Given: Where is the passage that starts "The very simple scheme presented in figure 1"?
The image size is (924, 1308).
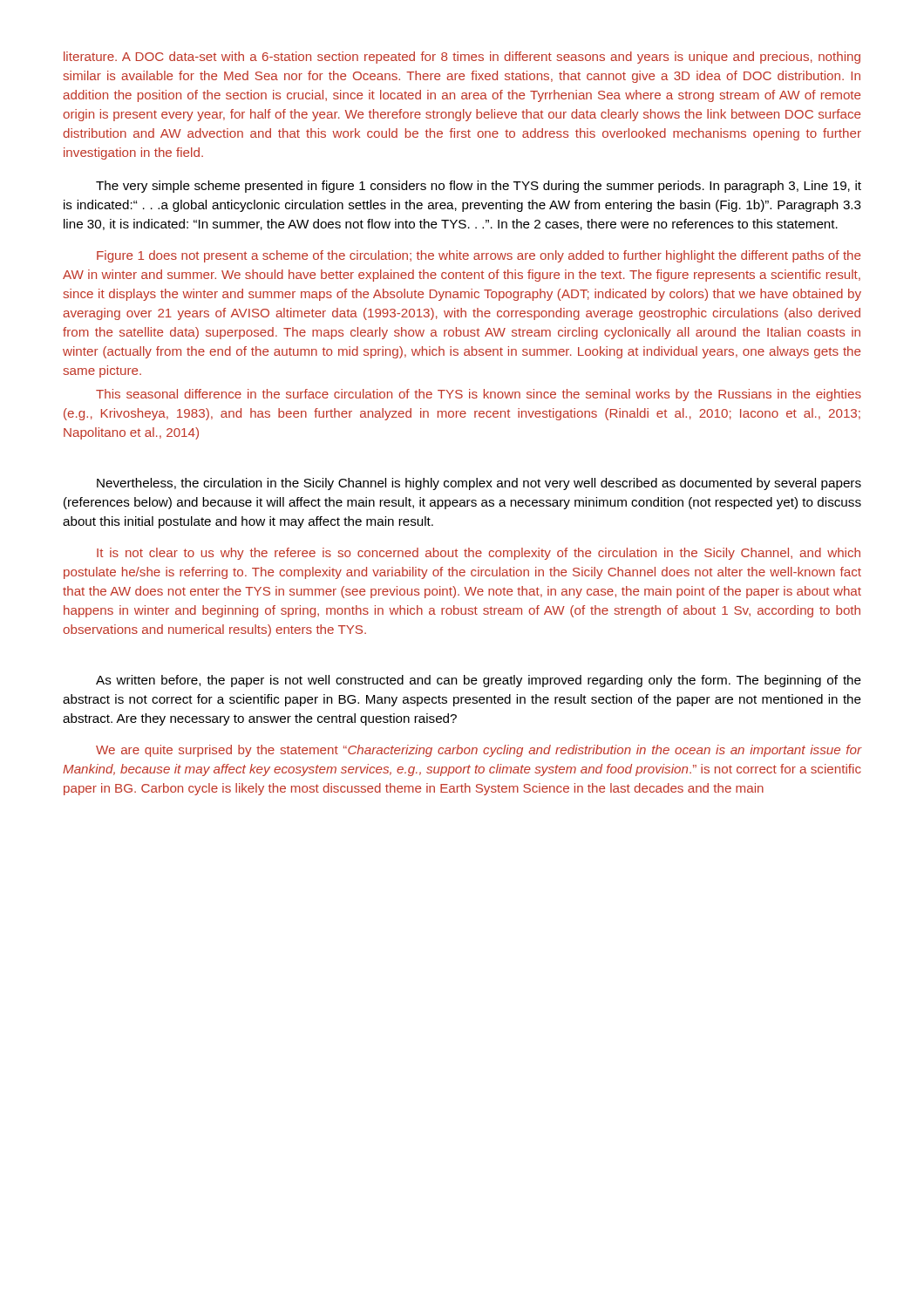Looking at the screenshot, I should coord(462,205).
